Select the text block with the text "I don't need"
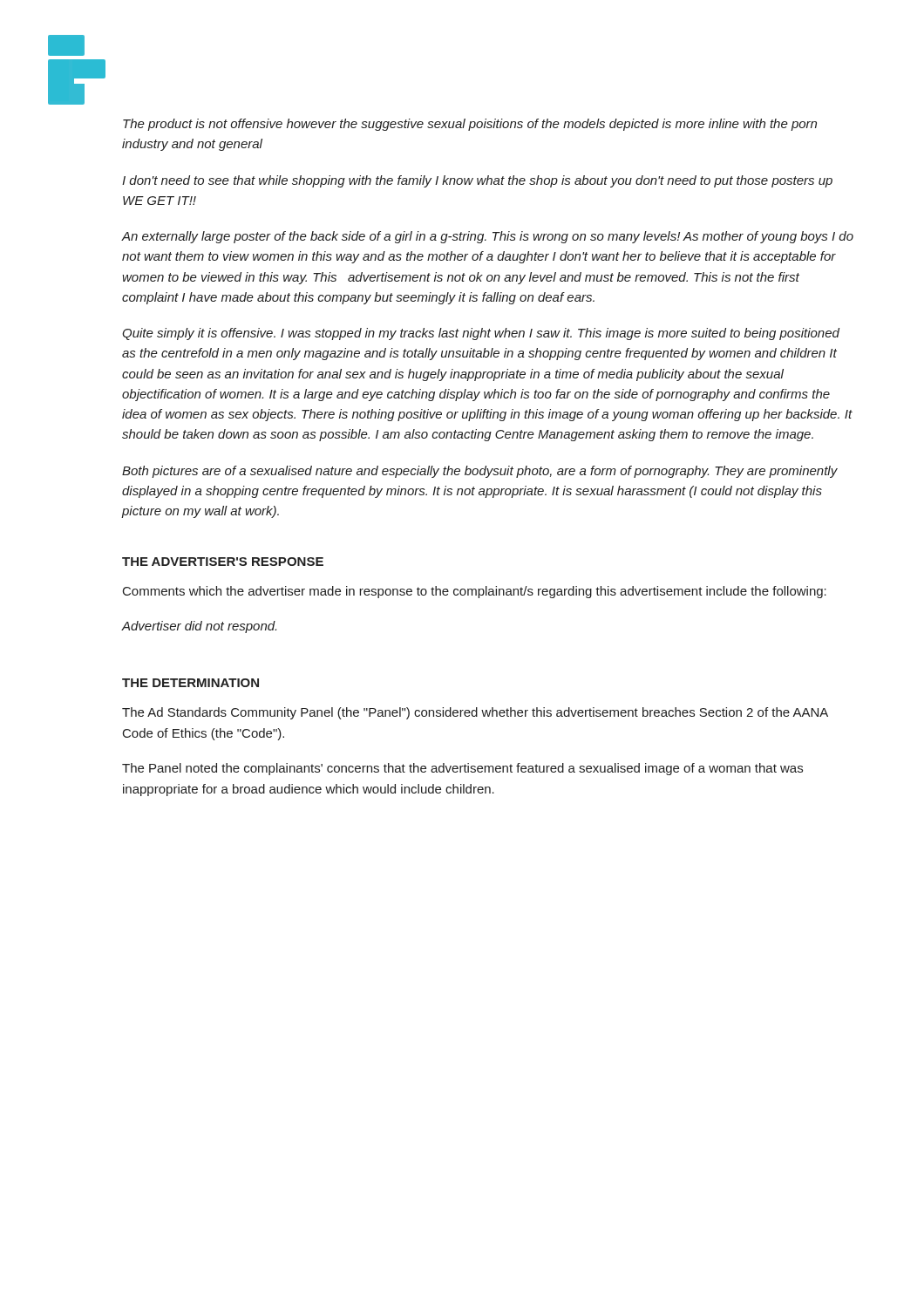924x1308 pixels. coord(477,190)
